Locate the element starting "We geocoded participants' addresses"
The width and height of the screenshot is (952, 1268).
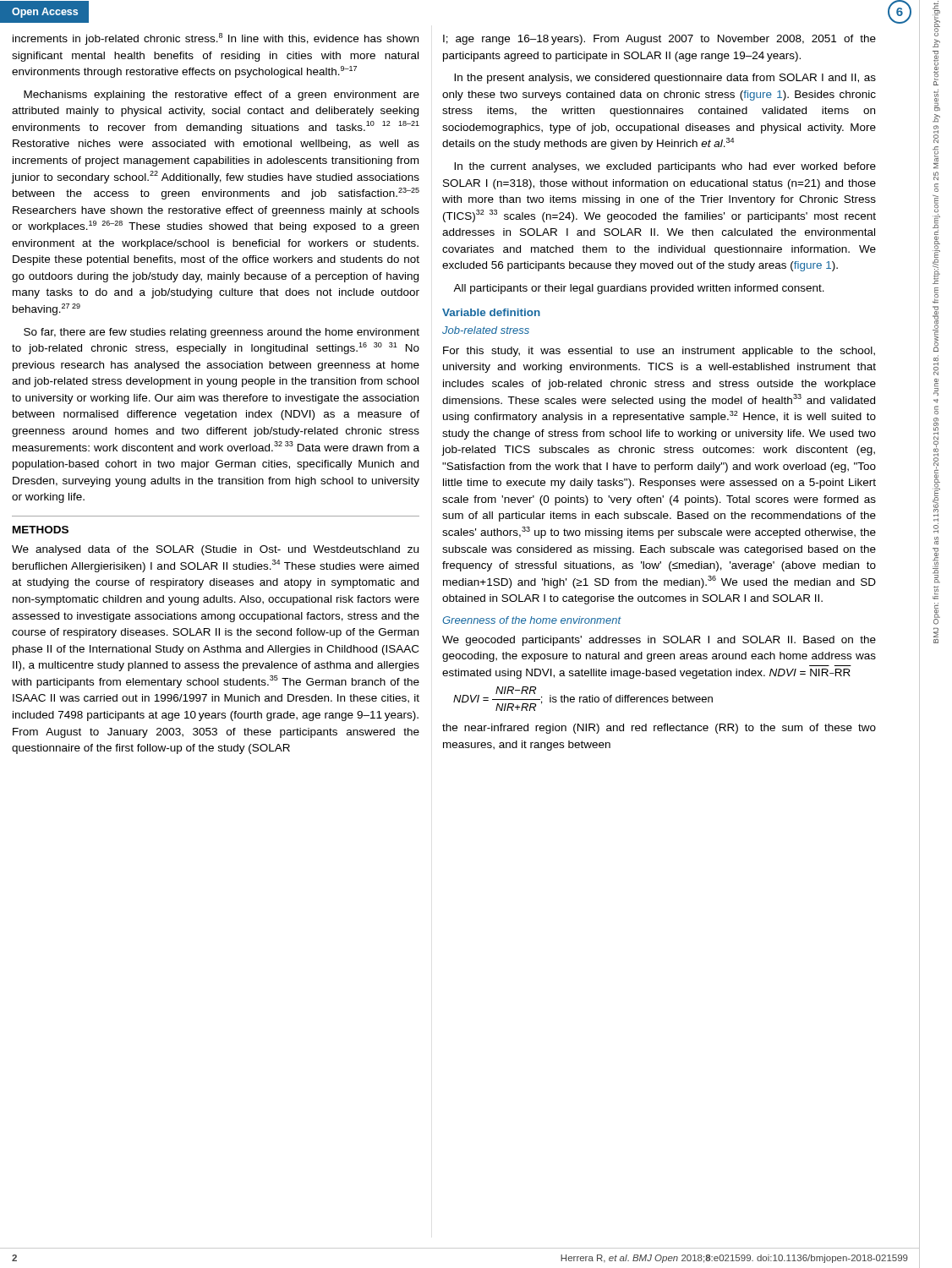click(x=659, y=656)
